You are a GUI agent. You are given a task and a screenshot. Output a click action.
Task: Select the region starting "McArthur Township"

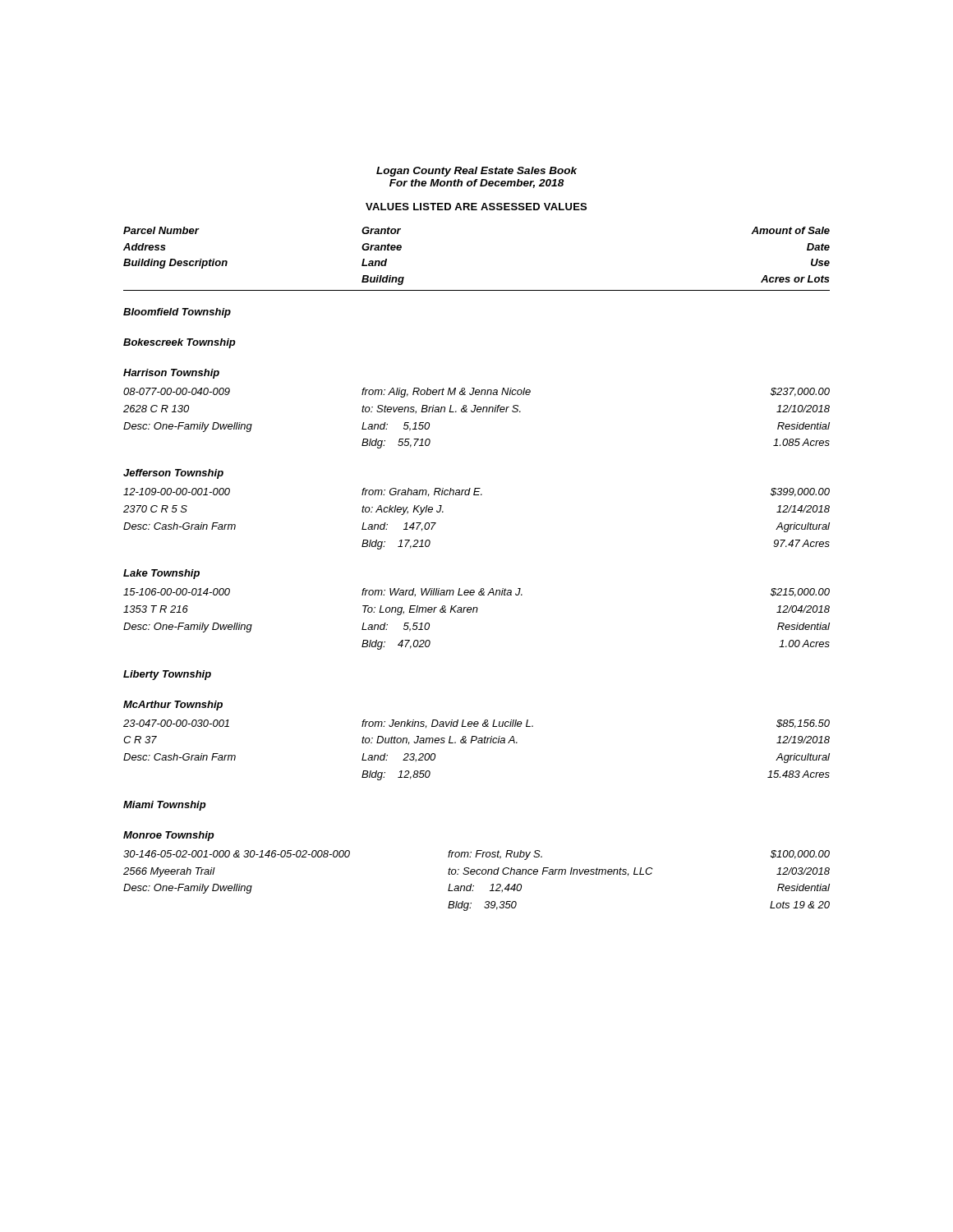[x=173, y=704]
